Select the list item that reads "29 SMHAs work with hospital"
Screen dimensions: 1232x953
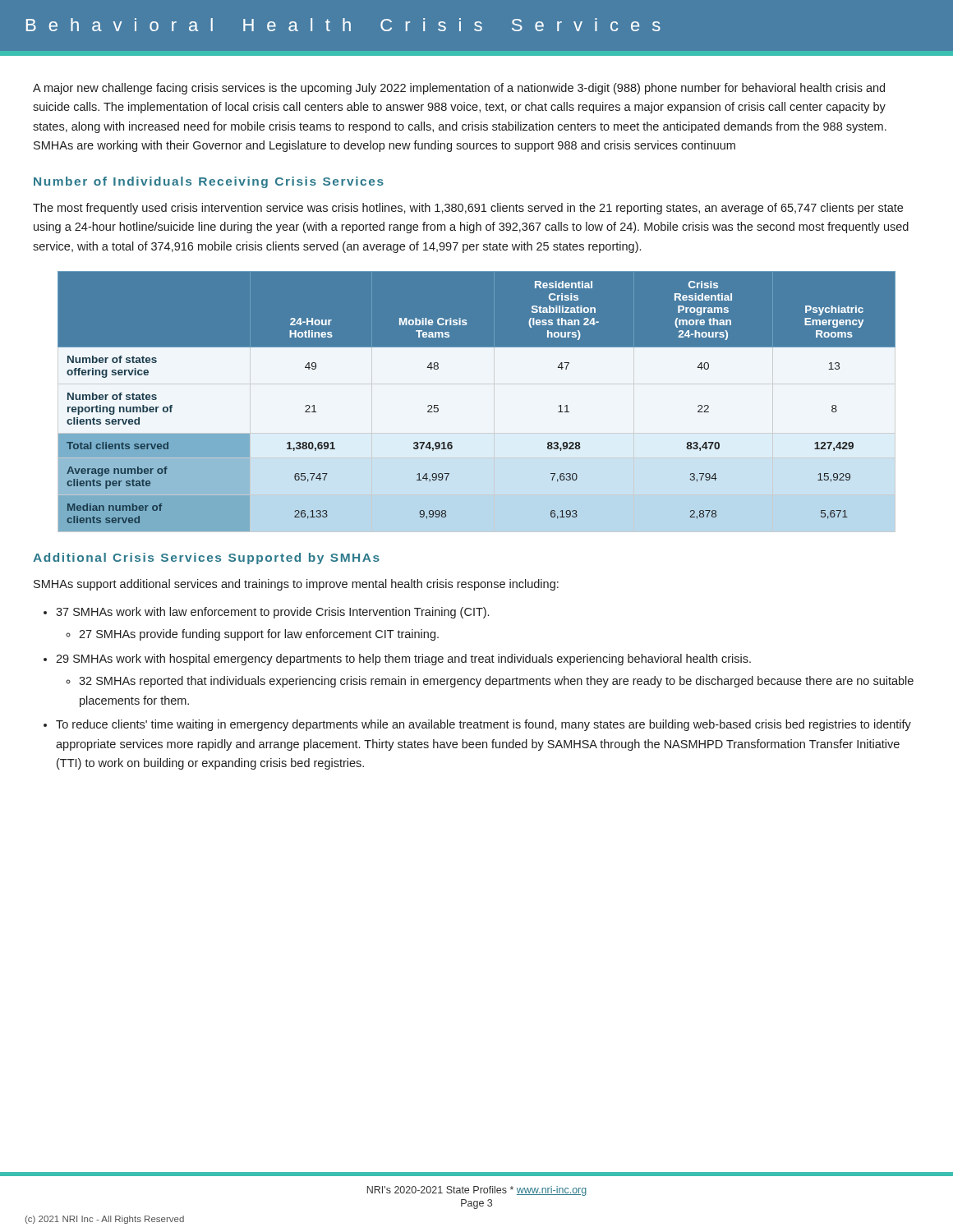[488, 681]
